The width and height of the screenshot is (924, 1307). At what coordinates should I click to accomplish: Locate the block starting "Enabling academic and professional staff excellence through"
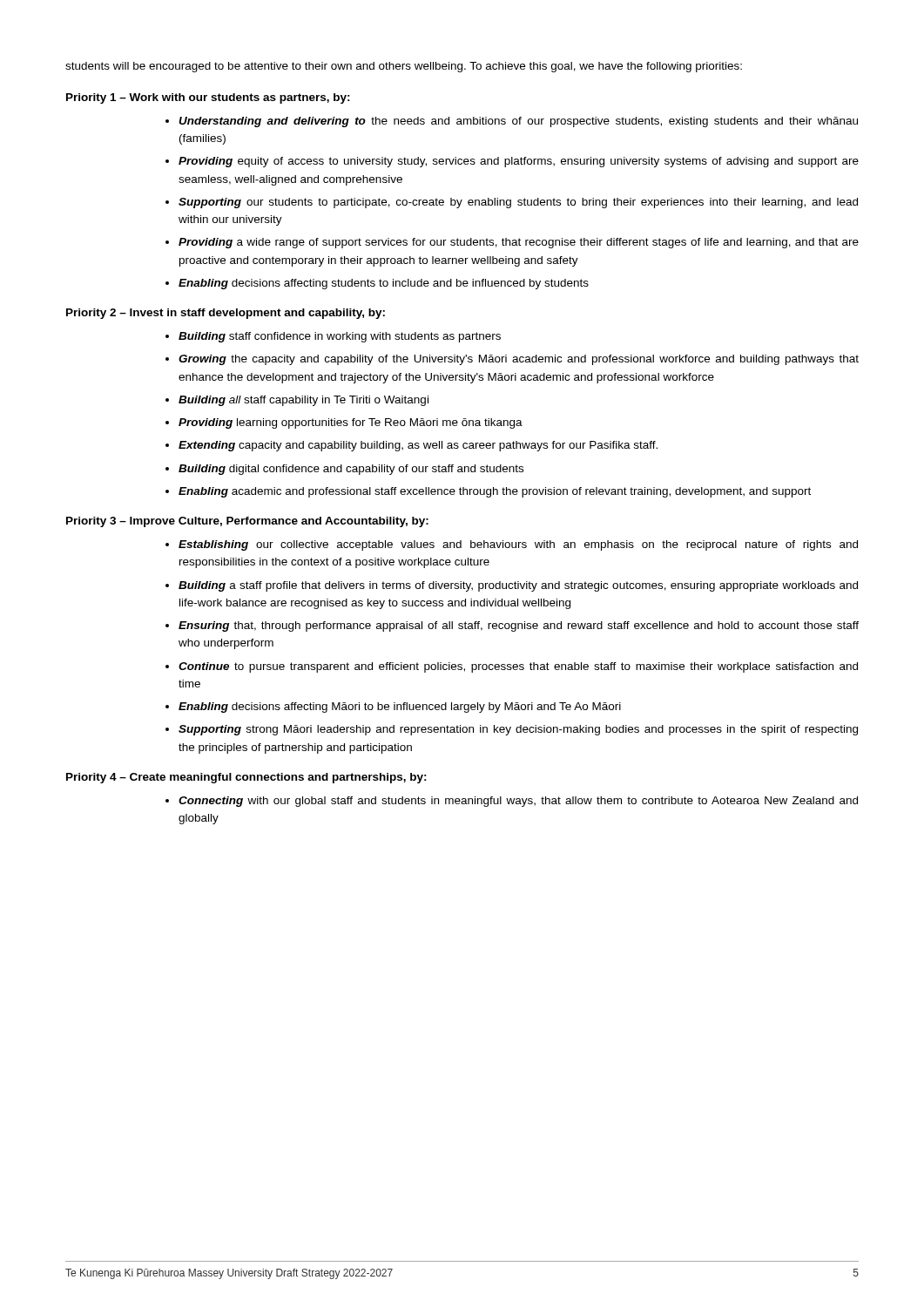tap(495, 491)
